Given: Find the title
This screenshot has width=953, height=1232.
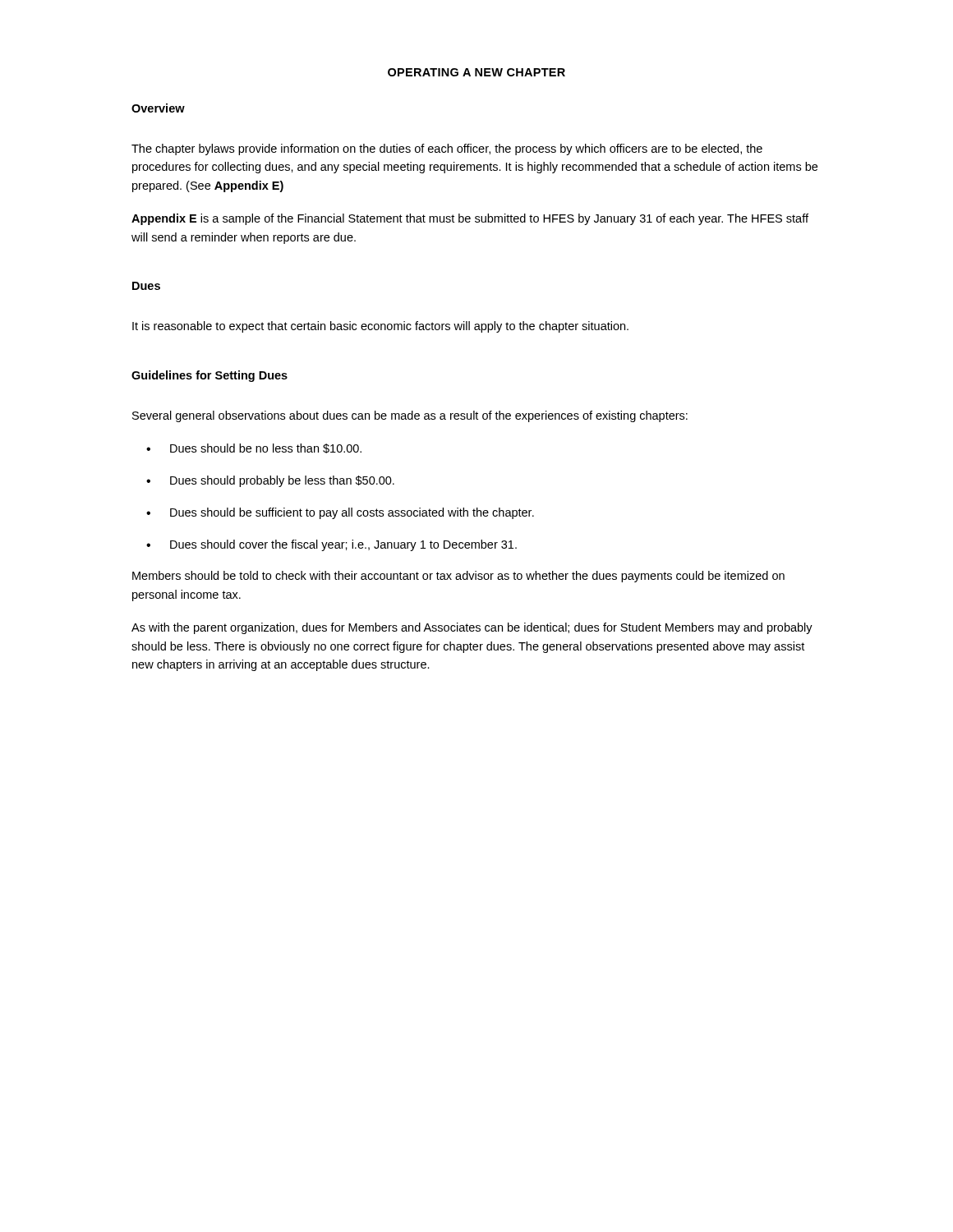Looking at the screenshot, I should tap(476, 72).
